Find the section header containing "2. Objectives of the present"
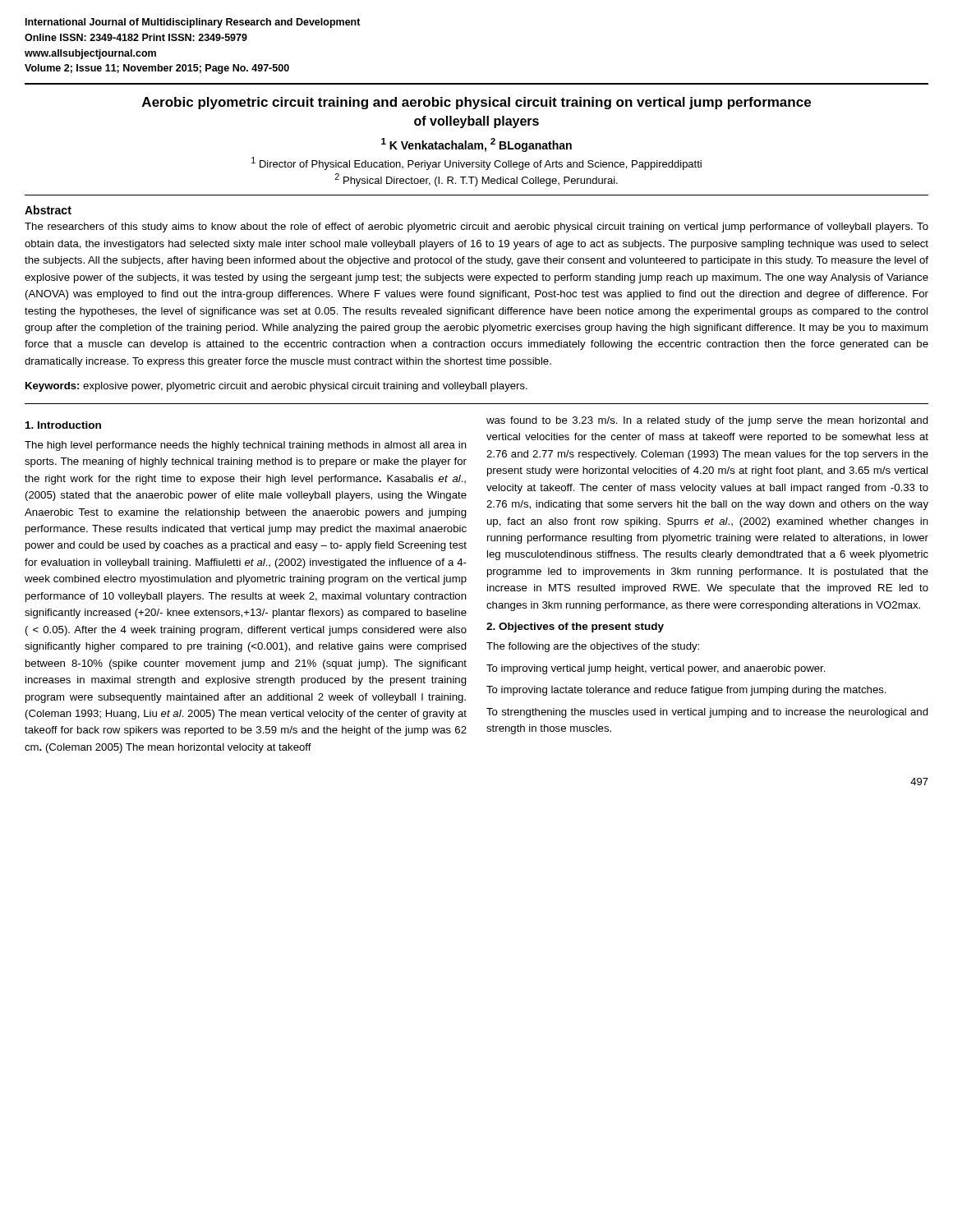This screenshot has height=1232, width=953. pyautogui.click(x=575, y=626)
